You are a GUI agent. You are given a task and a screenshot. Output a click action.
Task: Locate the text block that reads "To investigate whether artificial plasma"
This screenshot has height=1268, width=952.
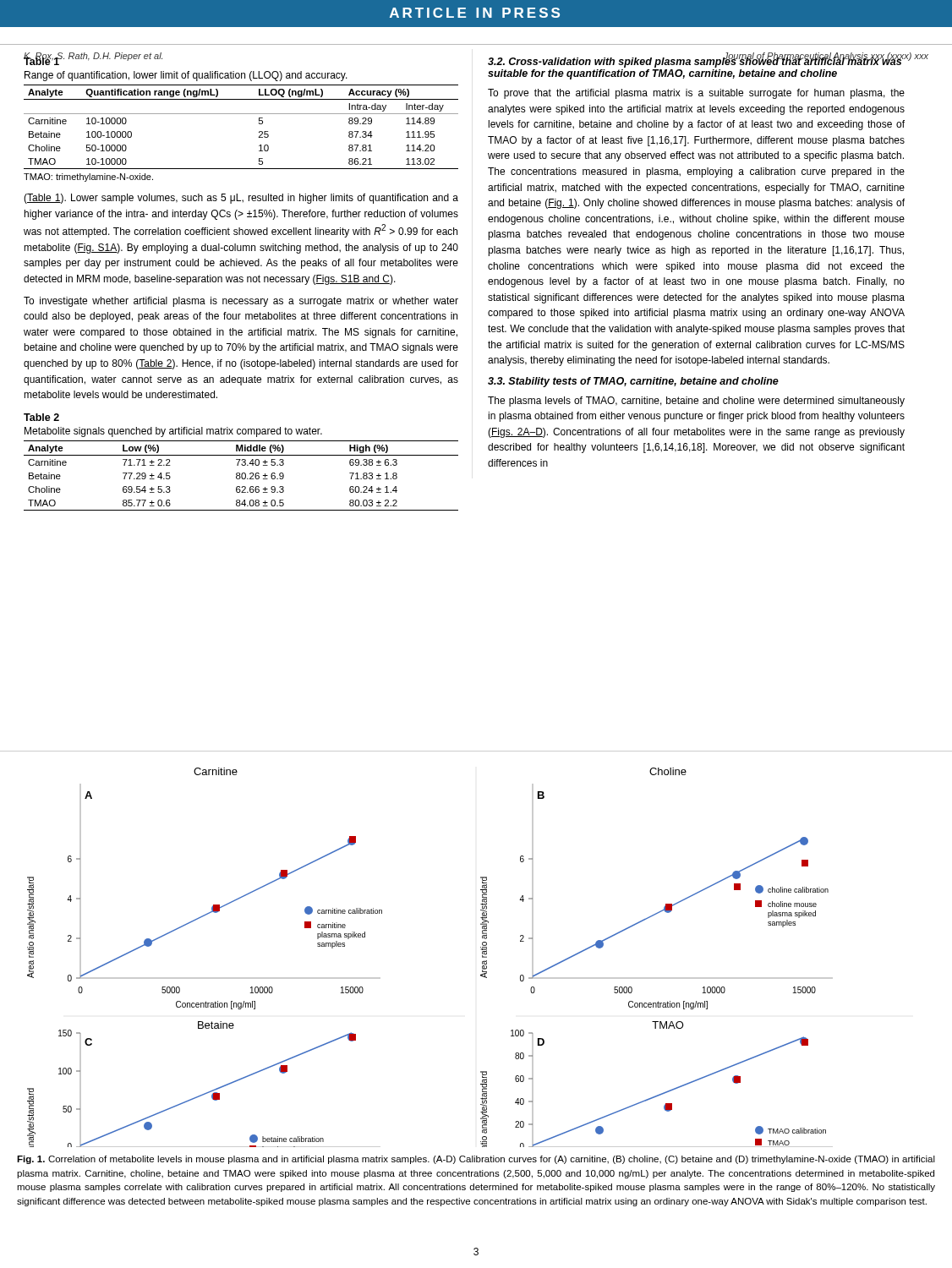point(241,348)
